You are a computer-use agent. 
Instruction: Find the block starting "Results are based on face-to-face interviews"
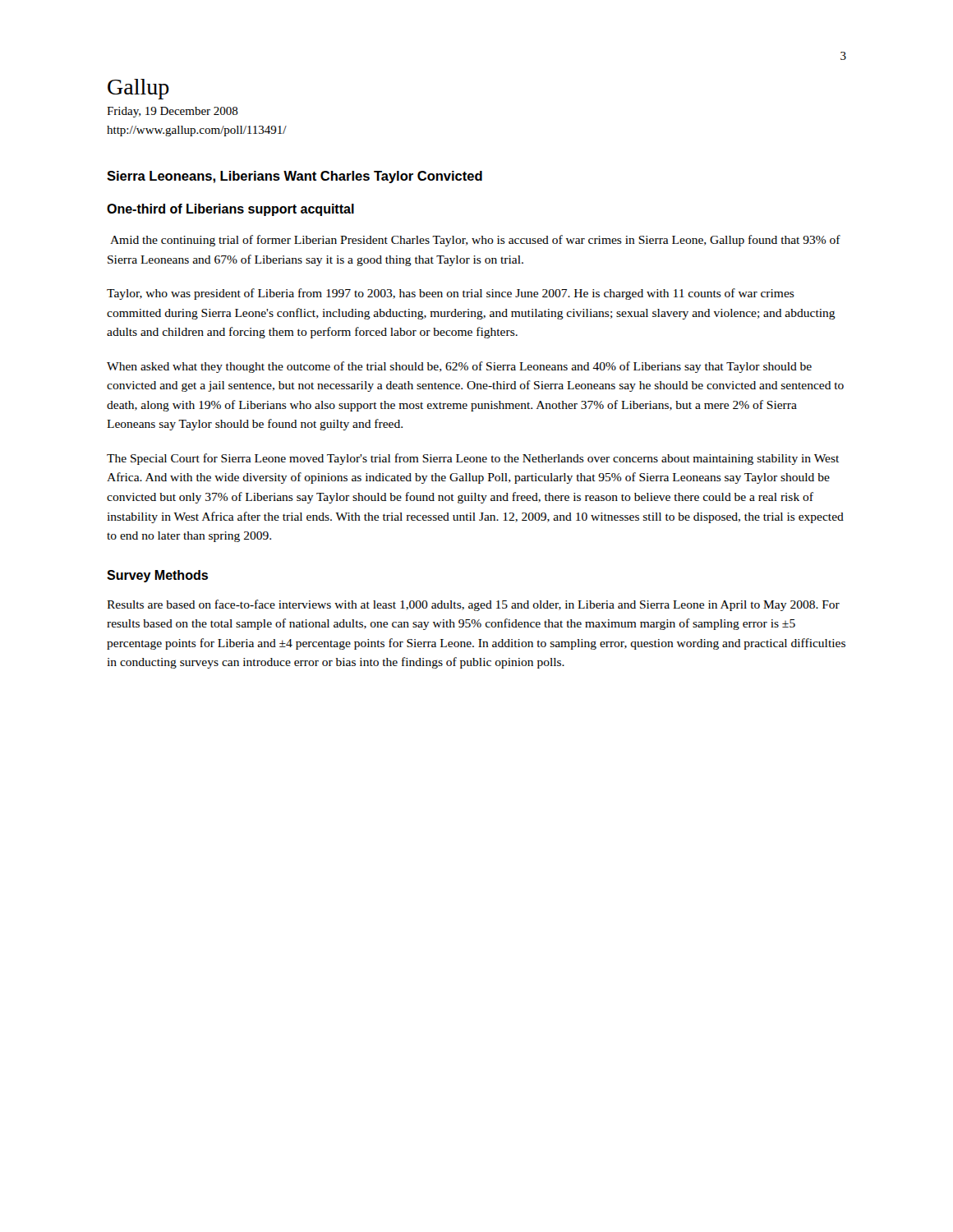click(476, 633)
